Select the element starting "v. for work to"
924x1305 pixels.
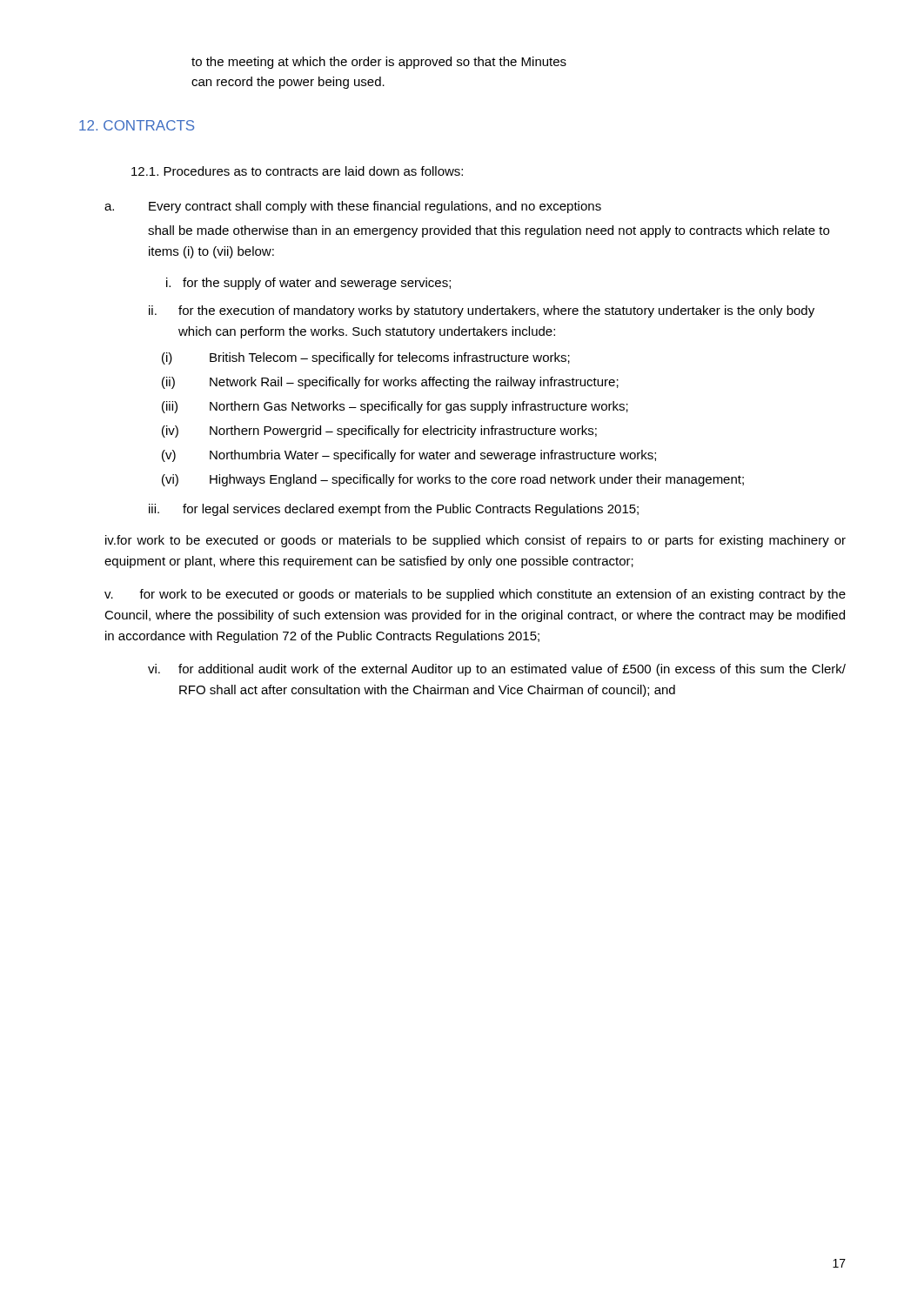pos(475,615)
